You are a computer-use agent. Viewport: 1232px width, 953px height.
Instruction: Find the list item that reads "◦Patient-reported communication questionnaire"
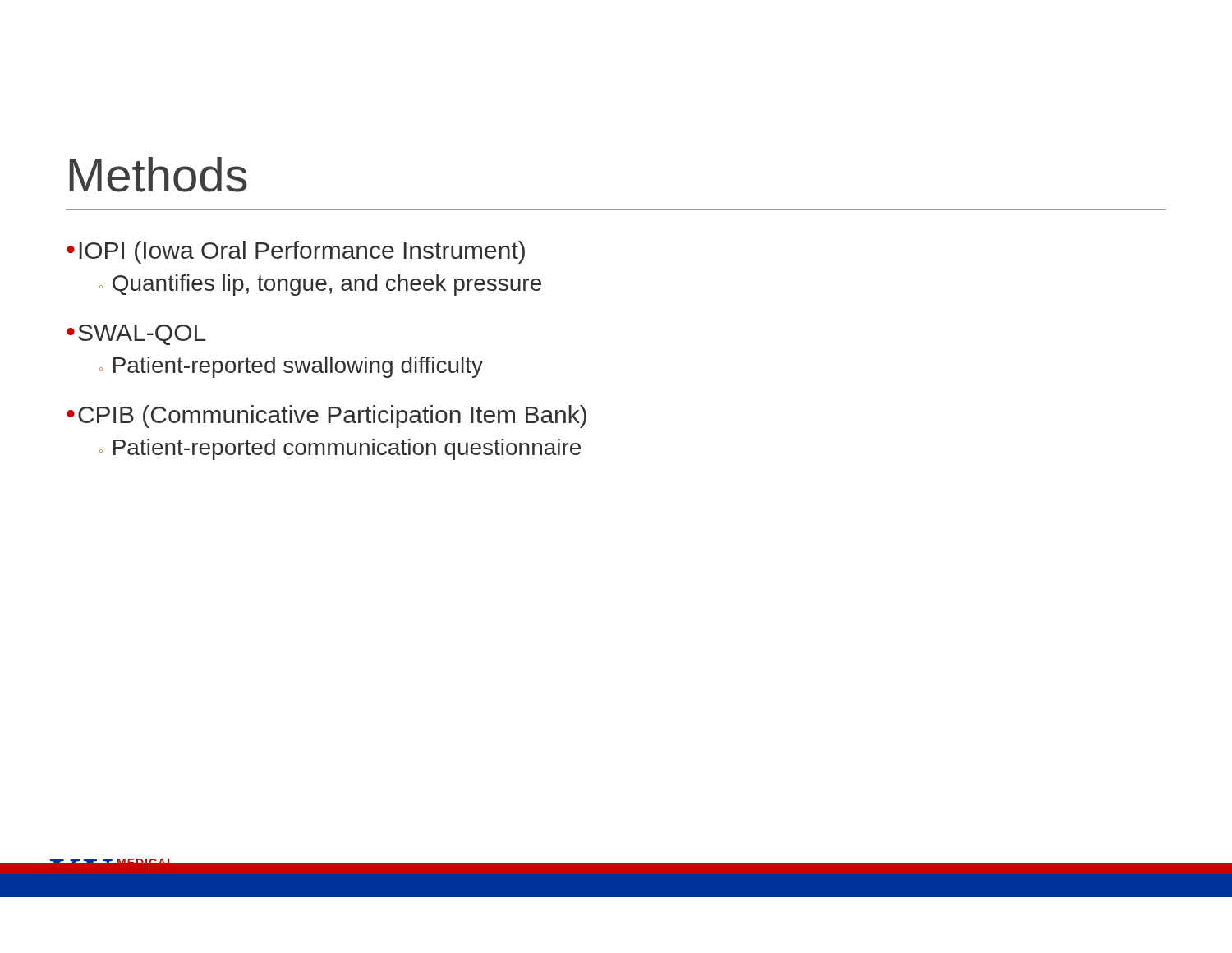click(340, 448)
